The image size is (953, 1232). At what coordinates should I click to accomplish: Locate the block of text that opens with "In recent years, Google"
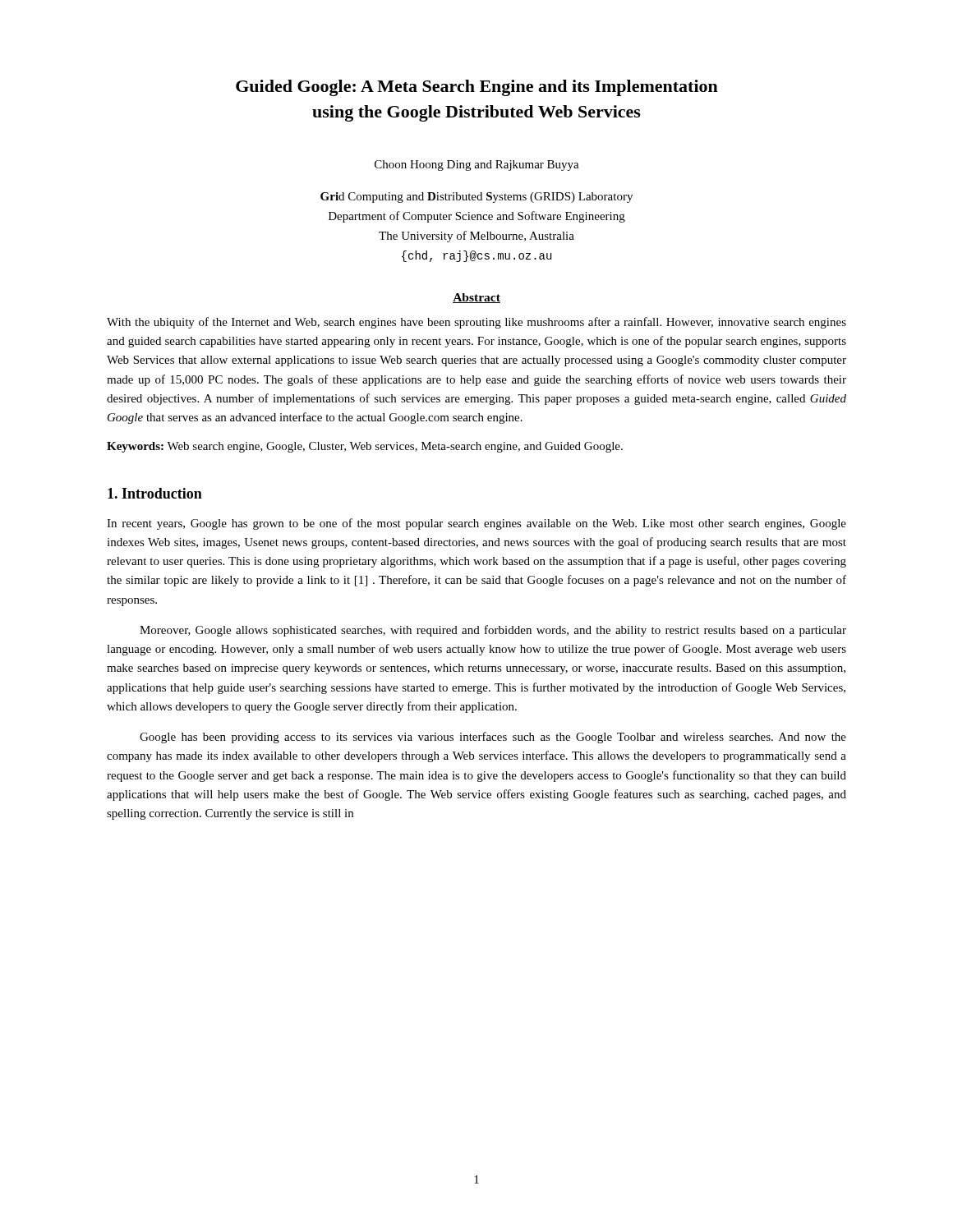click(476, 561)
